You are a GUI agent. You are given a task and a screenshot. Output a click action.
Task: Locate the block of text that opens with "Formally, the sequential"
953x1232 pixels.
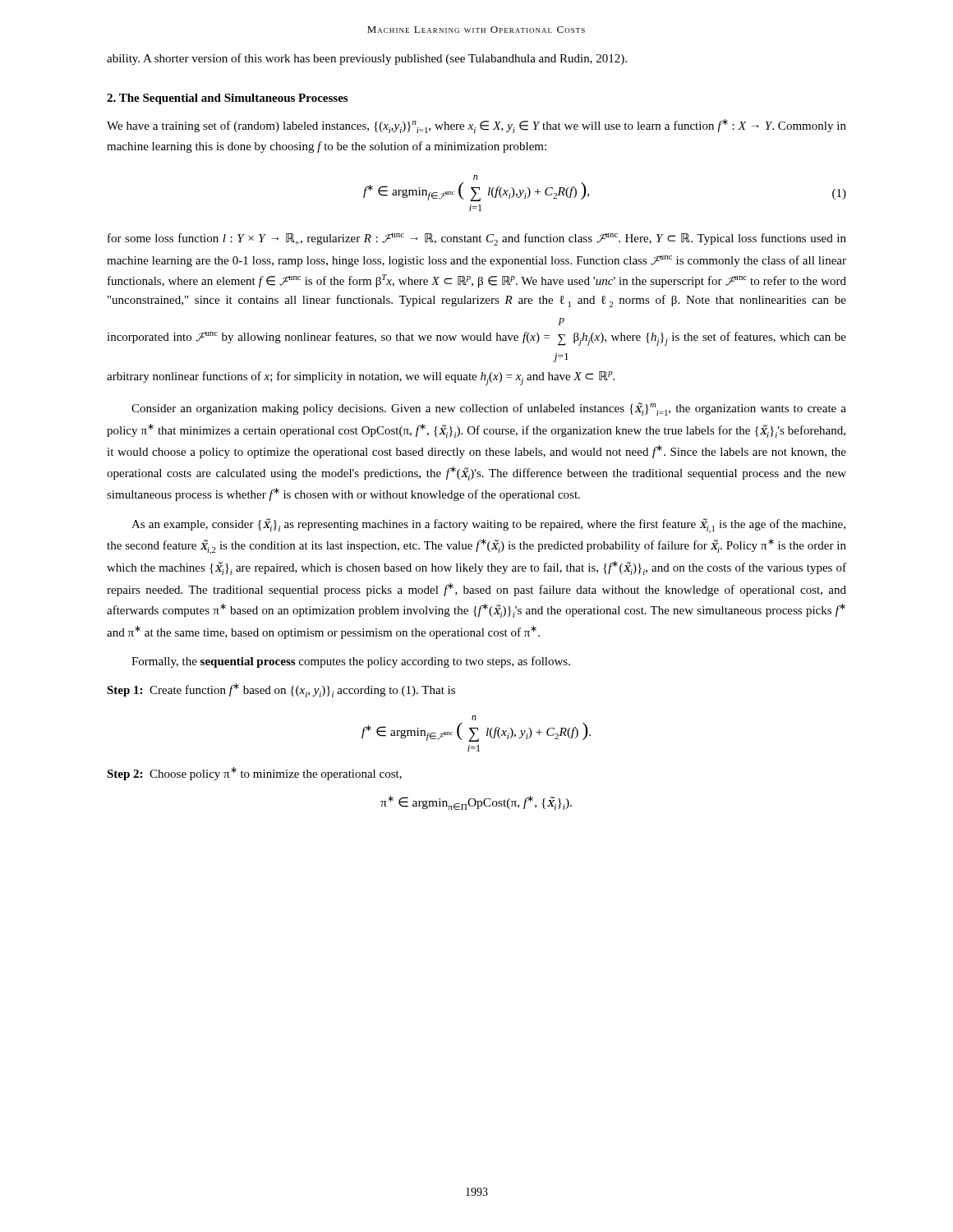pyautogui.click(x=476, y=662)
